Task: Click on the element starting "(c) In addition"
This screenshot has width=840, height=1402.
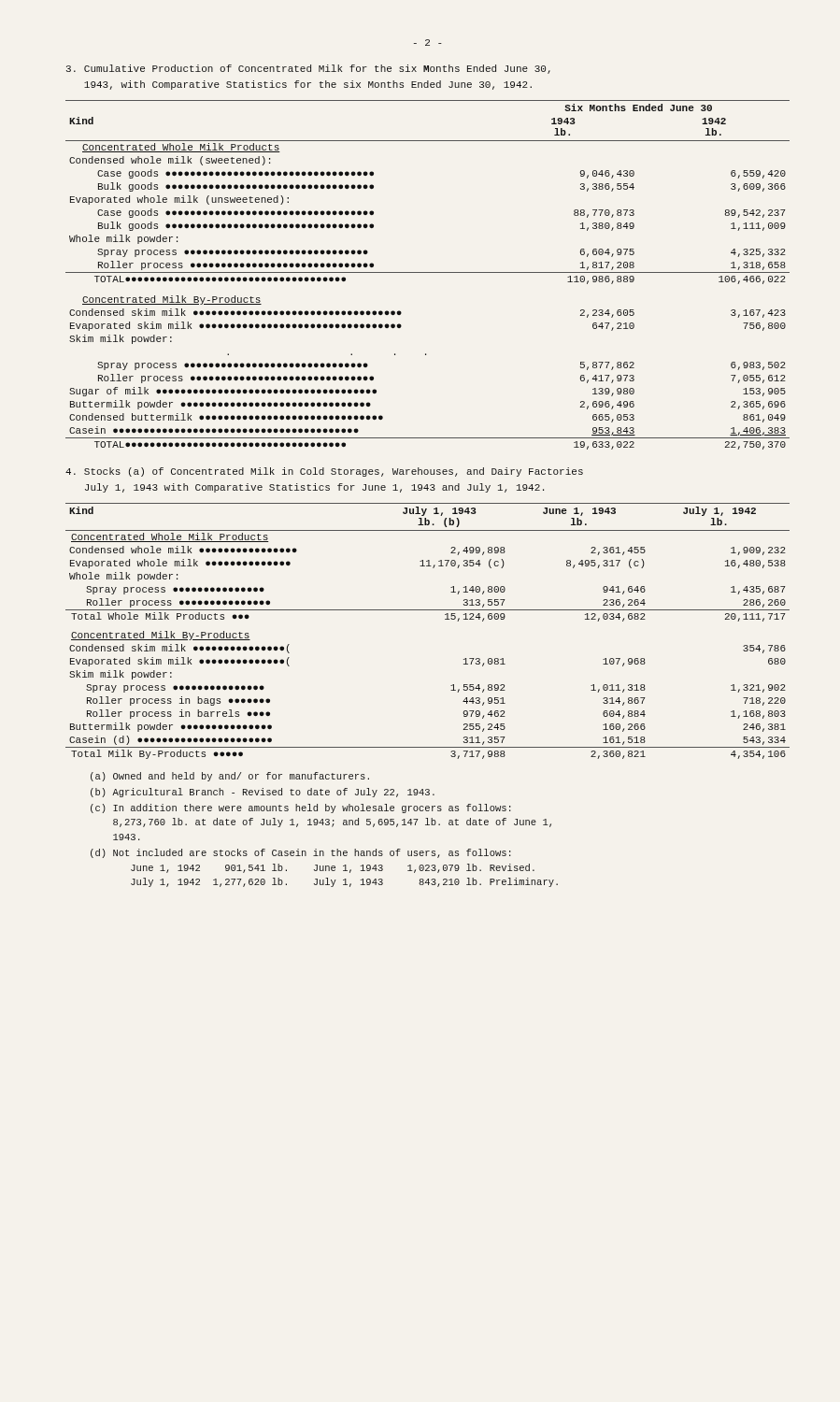Action: [x=310, y=823]
